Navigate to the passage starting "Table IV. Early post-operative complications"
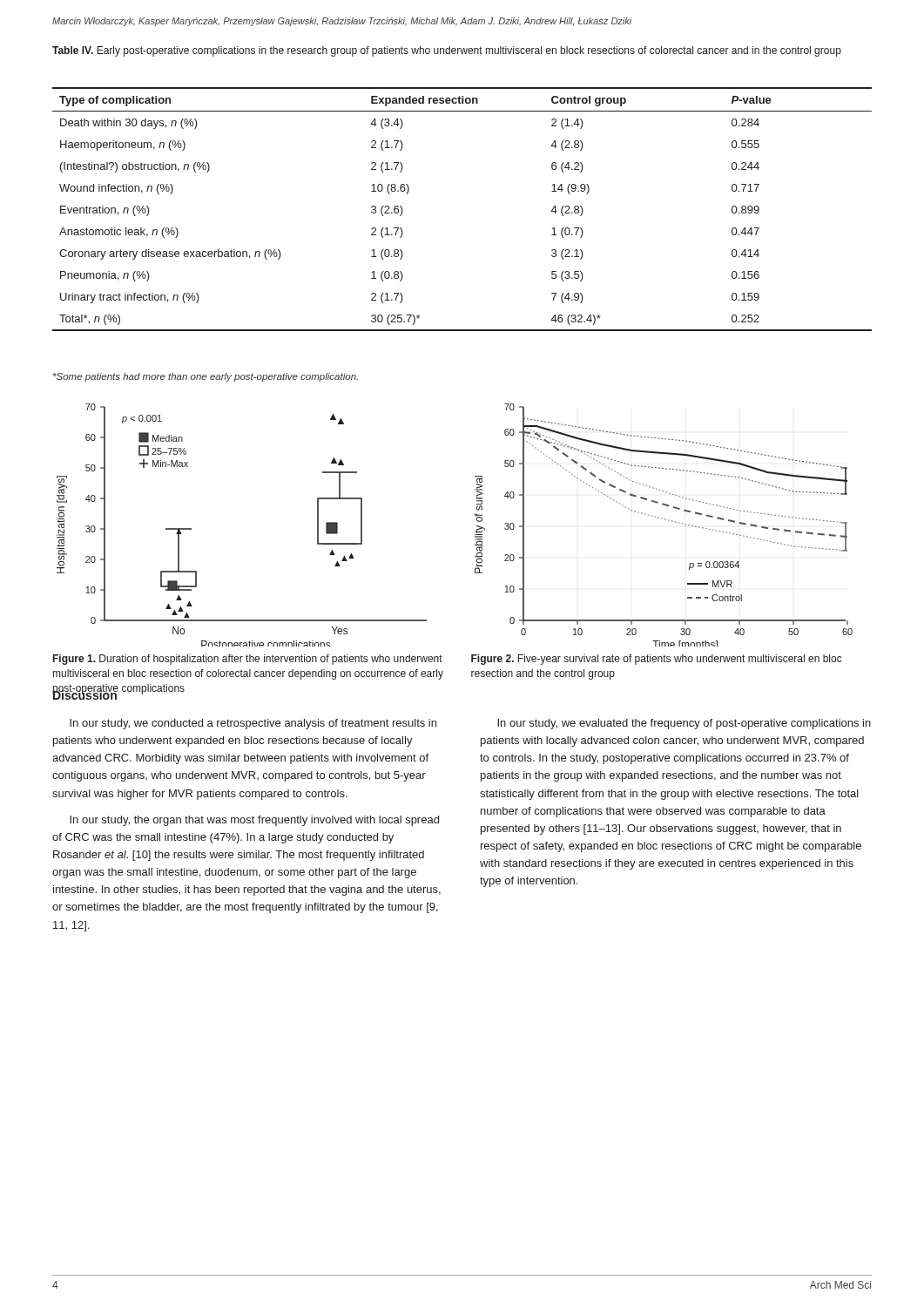Screen dimensions: 1307x924 447,51
